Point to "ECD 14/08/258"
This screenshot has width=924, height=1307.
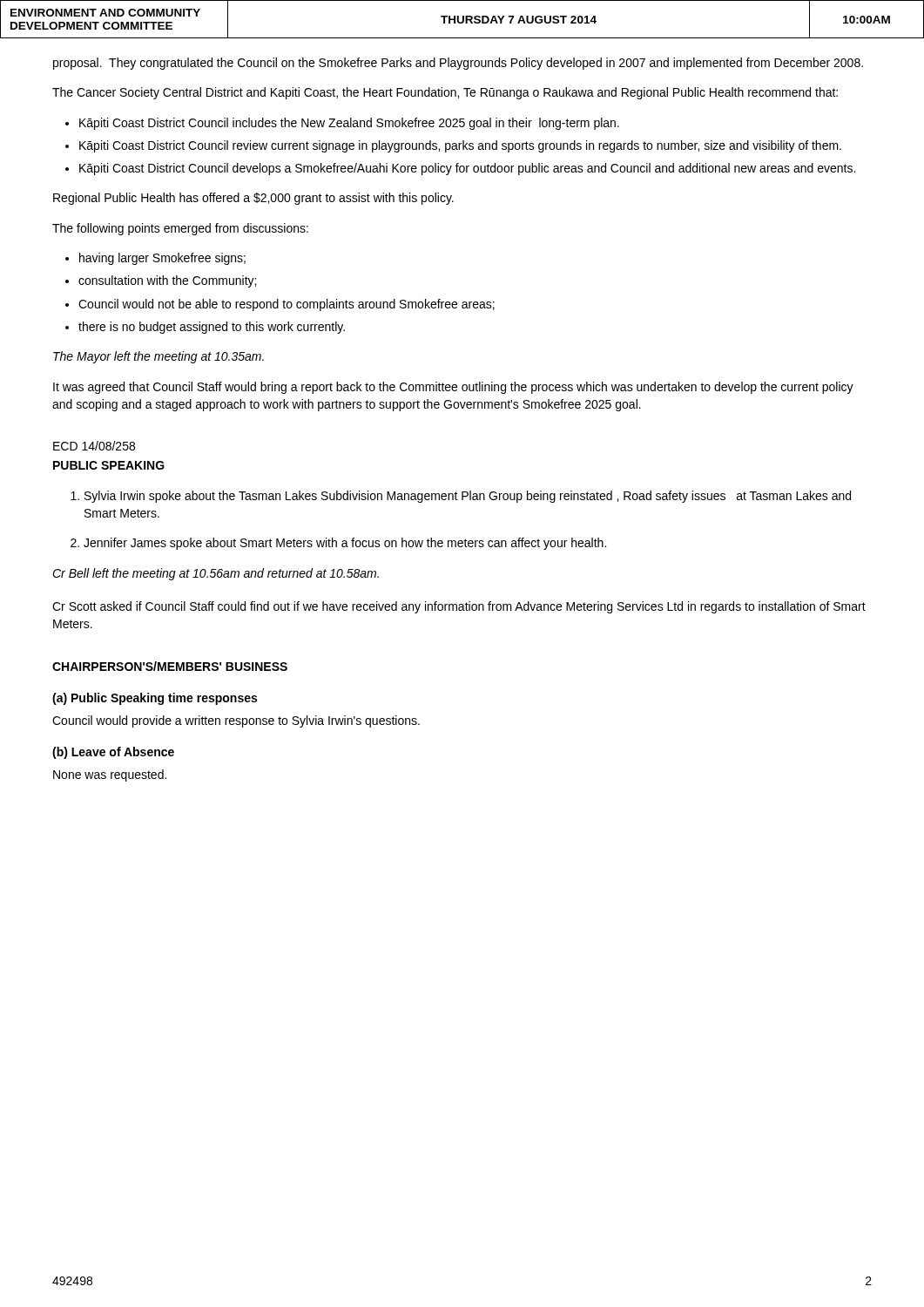tap(94, 446)
